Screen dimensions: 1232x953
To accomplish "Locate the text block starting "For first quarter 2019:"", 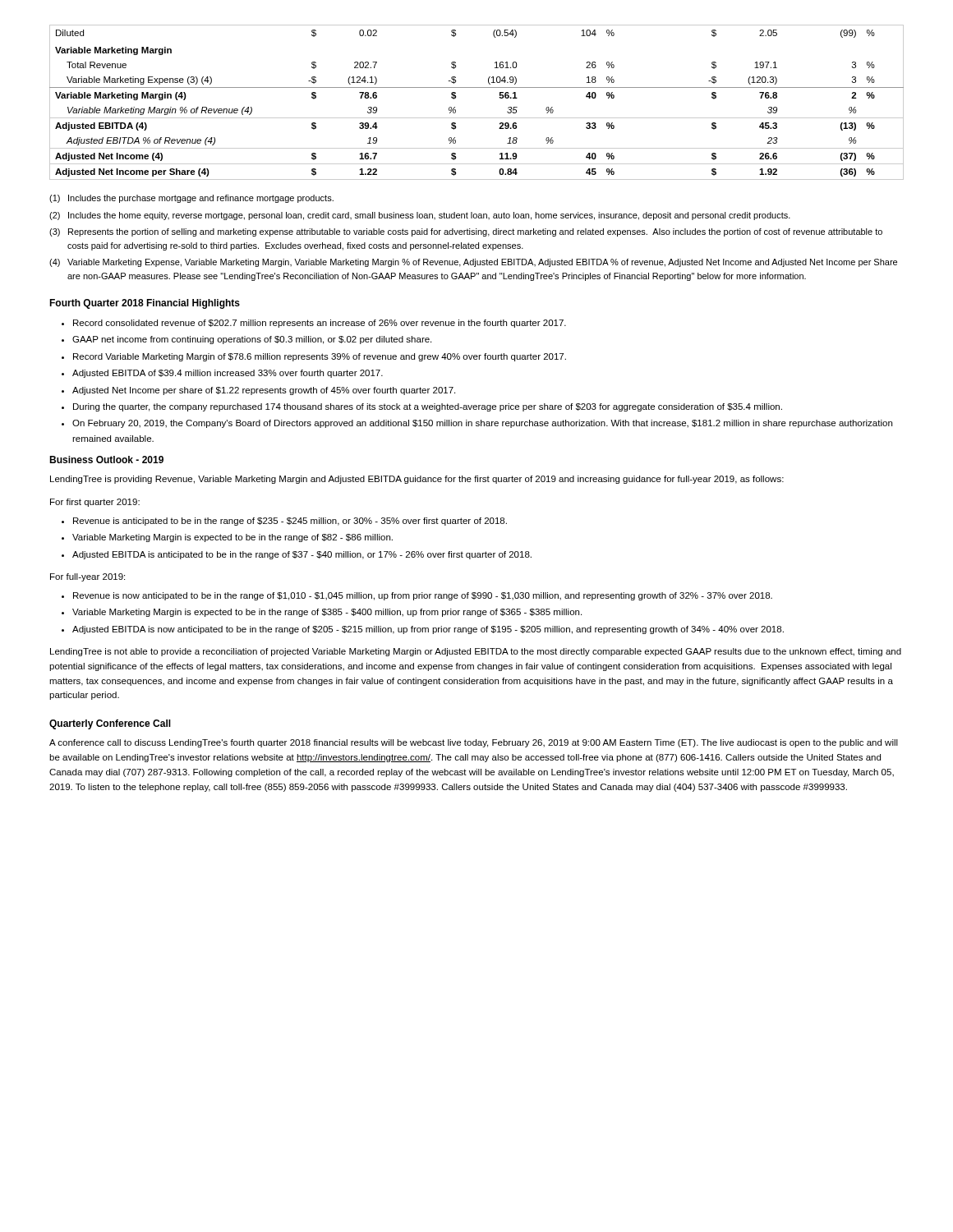I will (95, 502).
